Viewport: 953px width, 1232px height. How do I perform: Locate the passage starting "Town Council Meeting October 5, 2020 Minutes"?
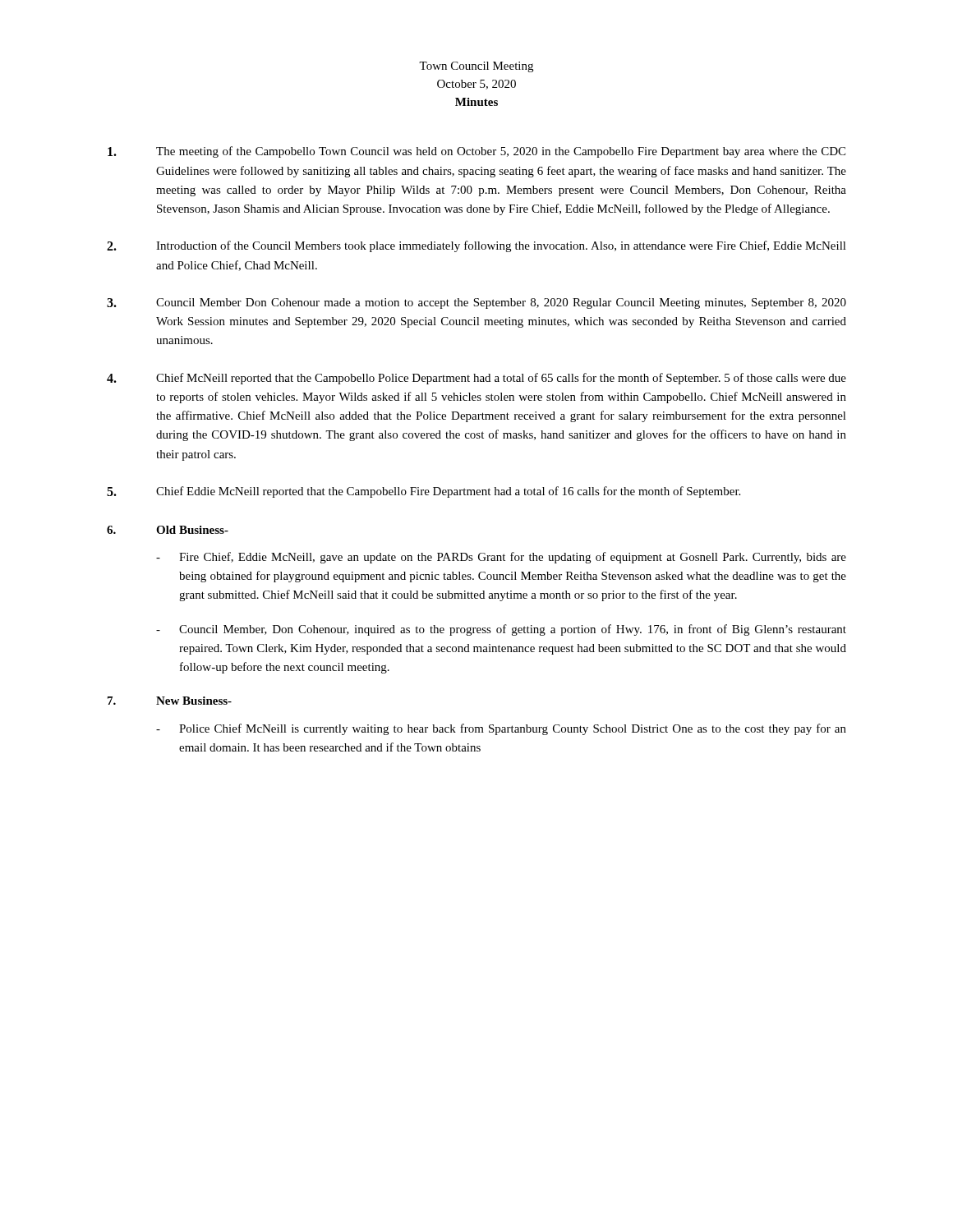coord(476,84)
